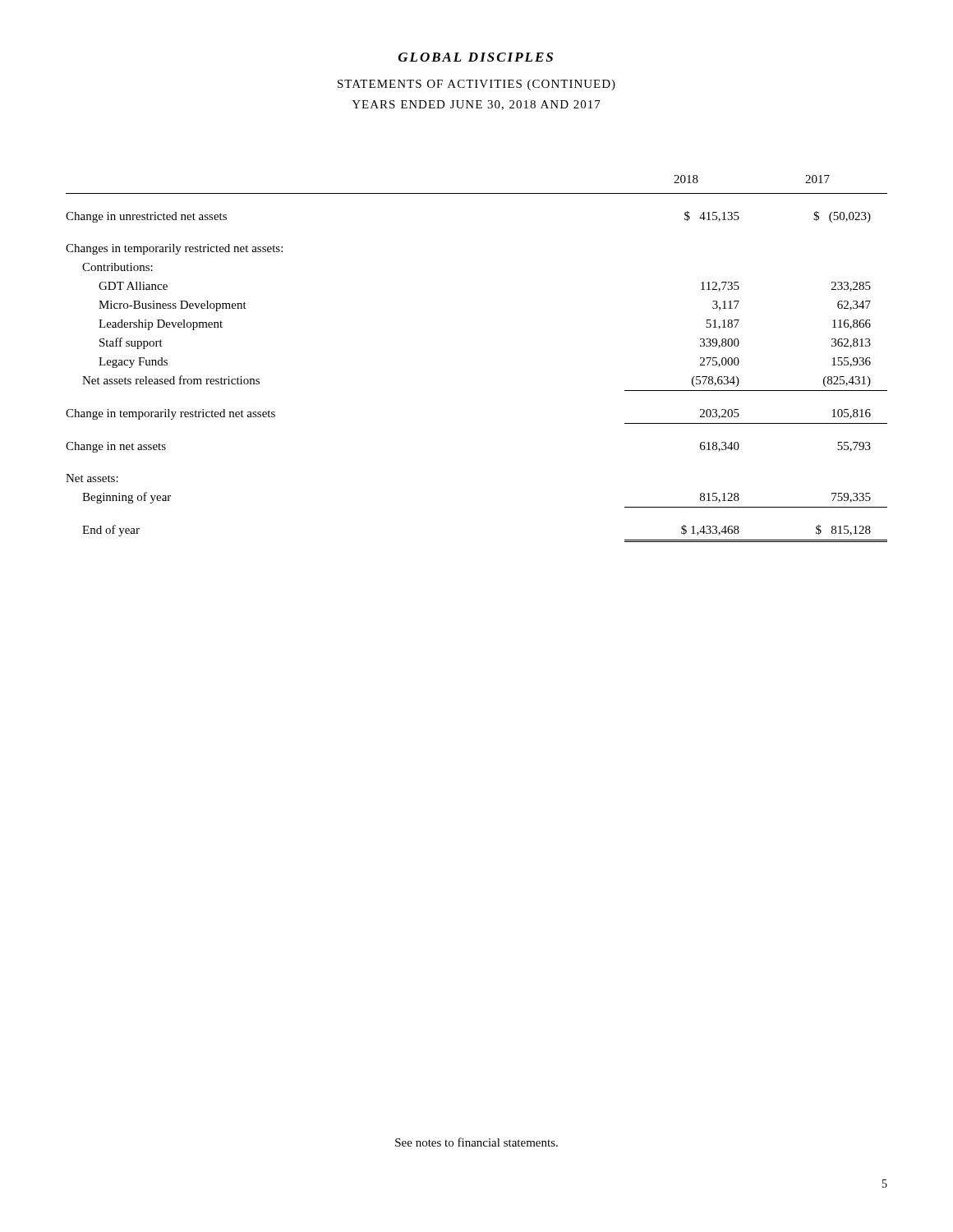953x1232 pixels.
Task: Click the table
Action: pyautogui.click(x=476, y=356)
